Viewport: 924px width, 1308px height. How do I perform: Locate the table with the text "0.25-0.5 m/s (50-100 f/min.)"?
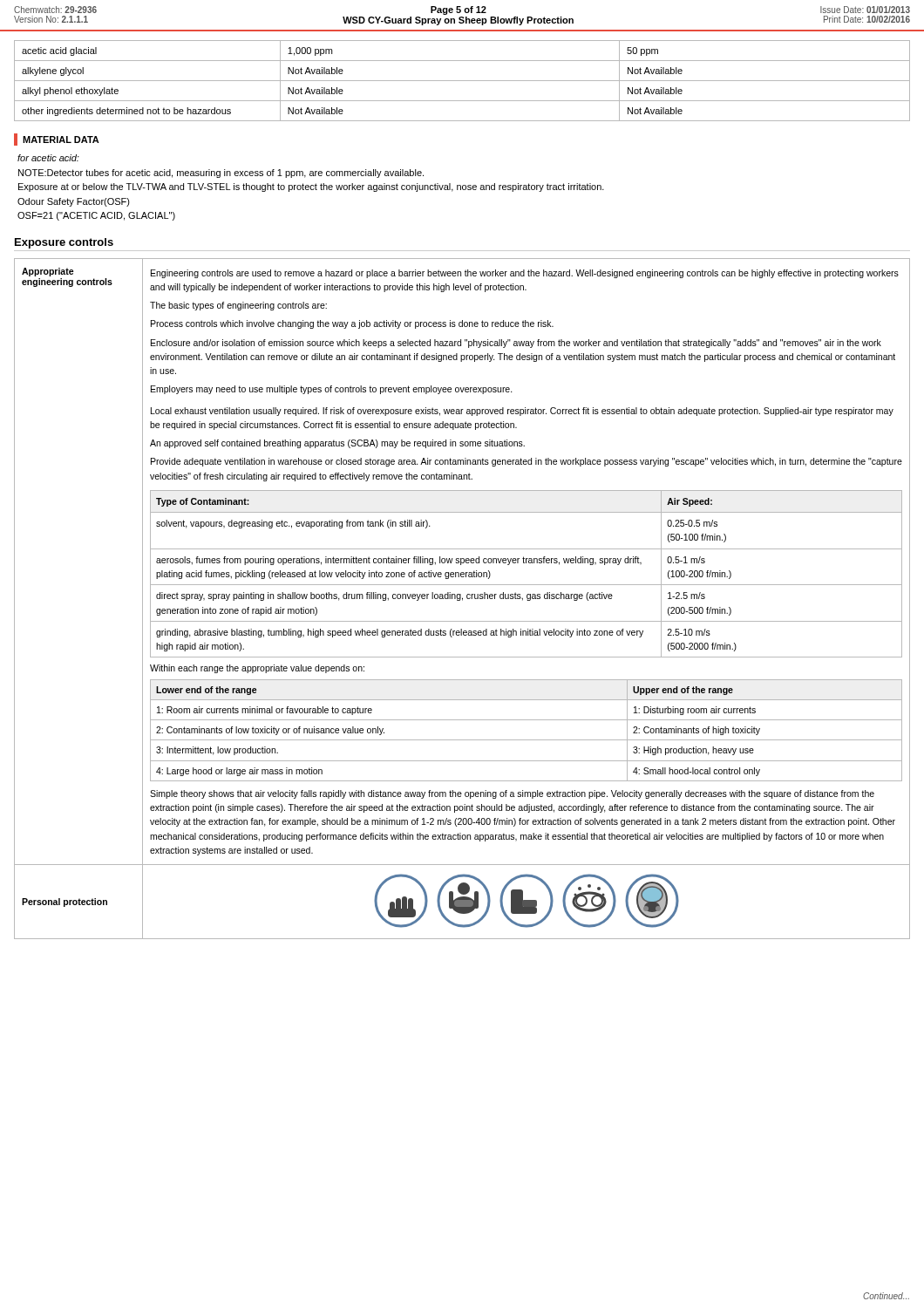pyautogui.click(x=462, y=599)
